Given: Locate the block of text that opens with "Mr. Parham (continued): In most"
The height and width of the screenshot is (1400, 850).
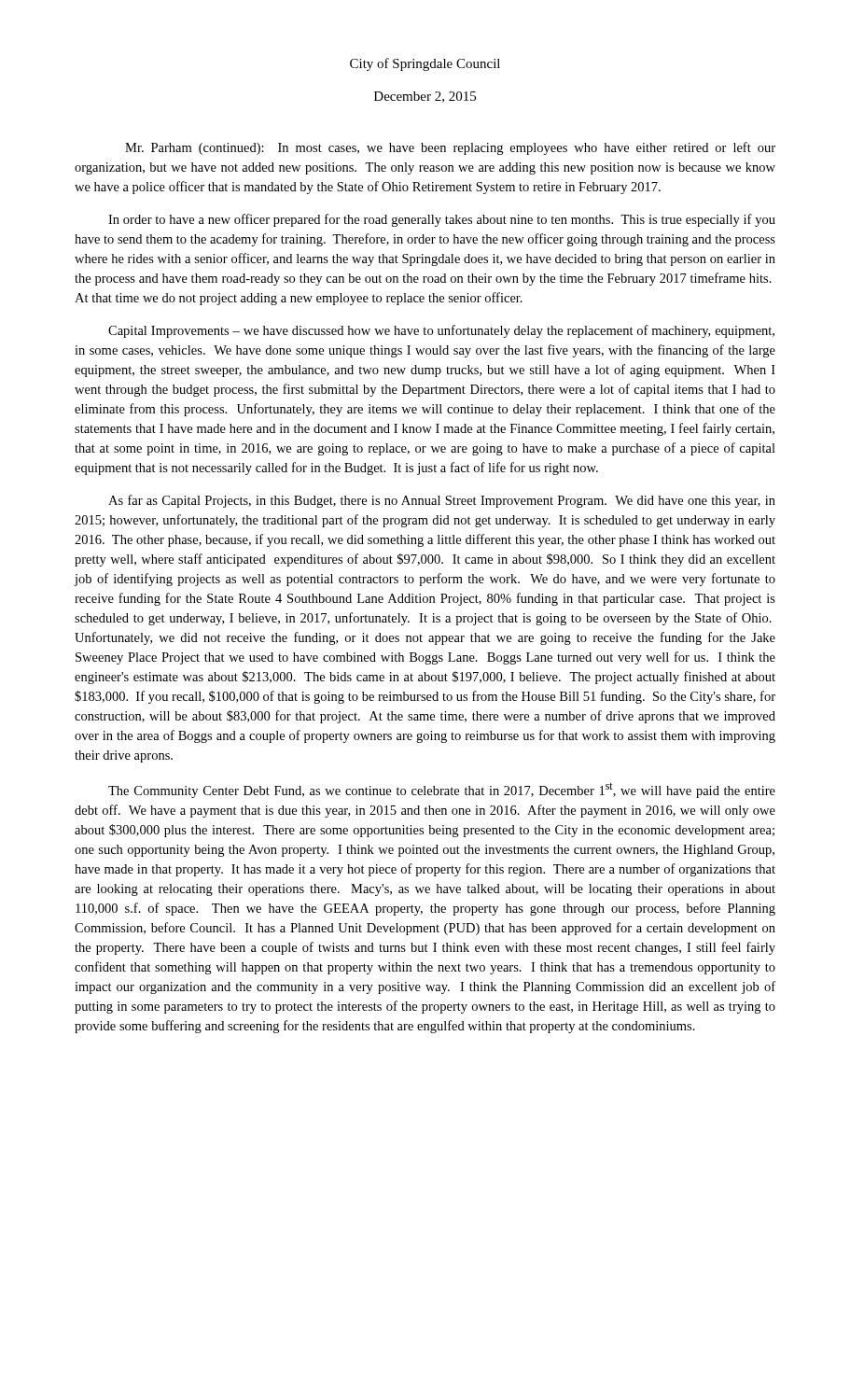Looking at the screenshot, I should tap(425, 167).
